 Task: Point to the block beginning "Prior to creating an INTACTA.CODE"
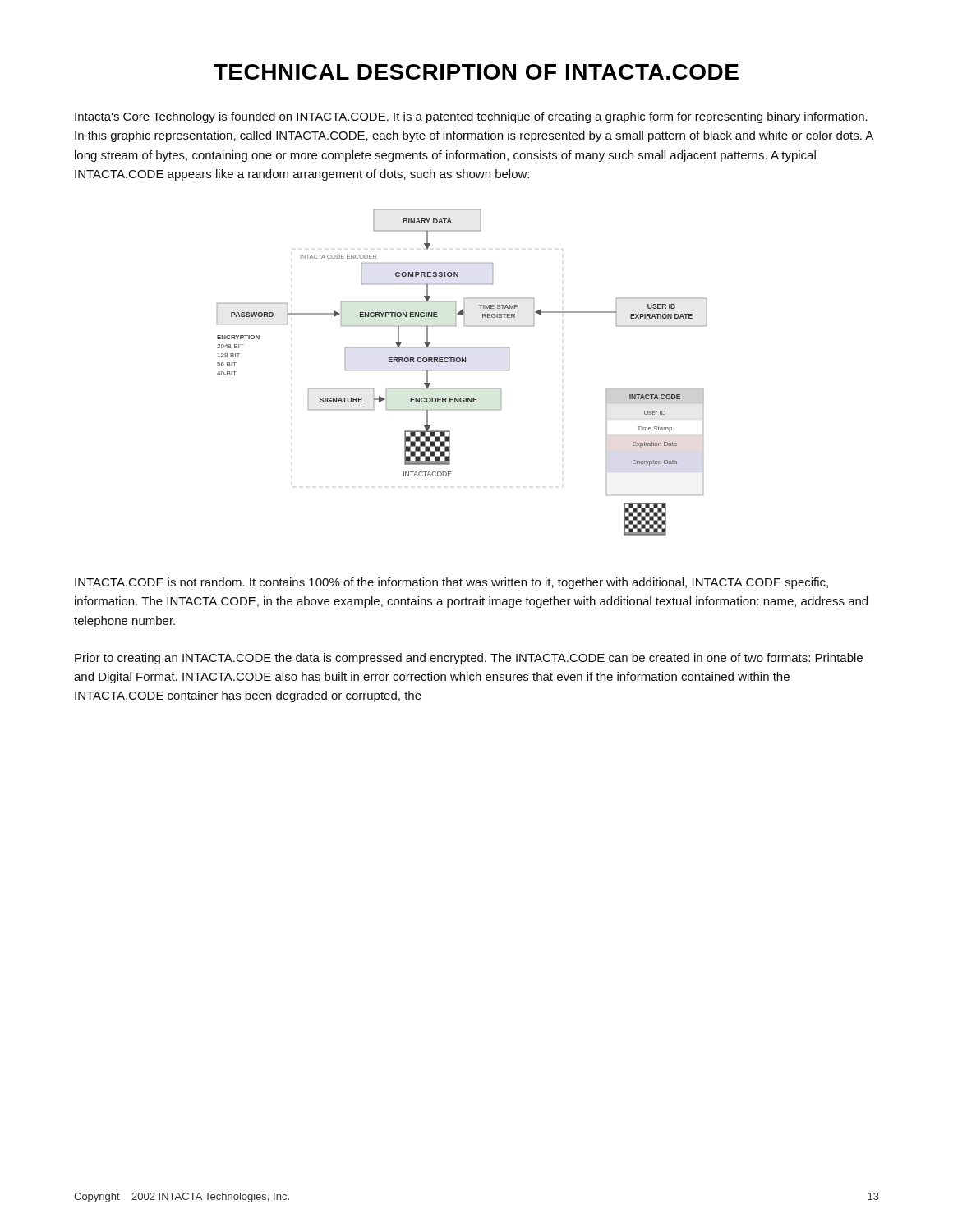click(469, 676)
